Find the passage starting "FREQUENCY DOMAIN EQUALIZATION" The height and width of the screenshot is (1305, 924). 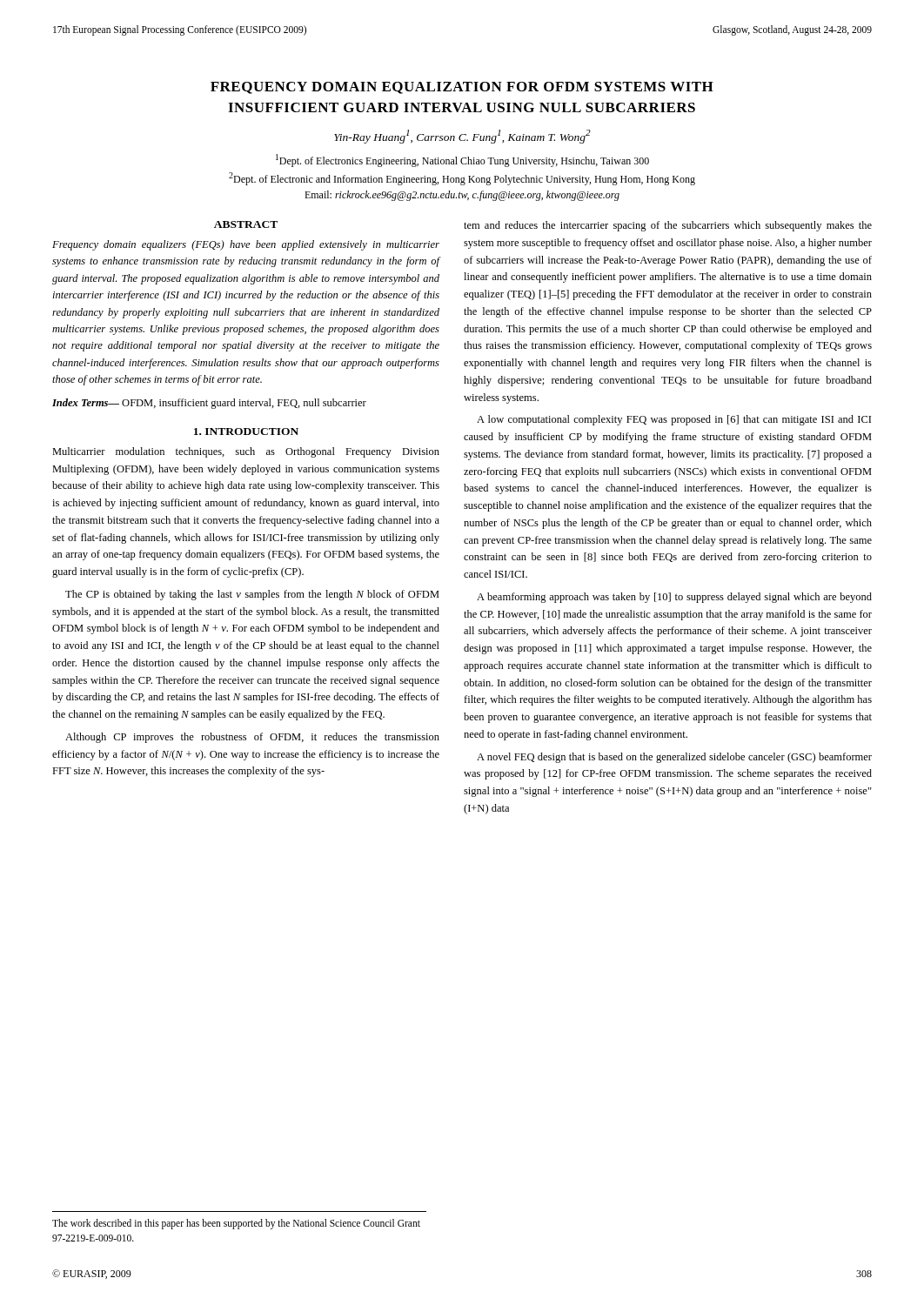pyautogui.click(x=462, y=140)
